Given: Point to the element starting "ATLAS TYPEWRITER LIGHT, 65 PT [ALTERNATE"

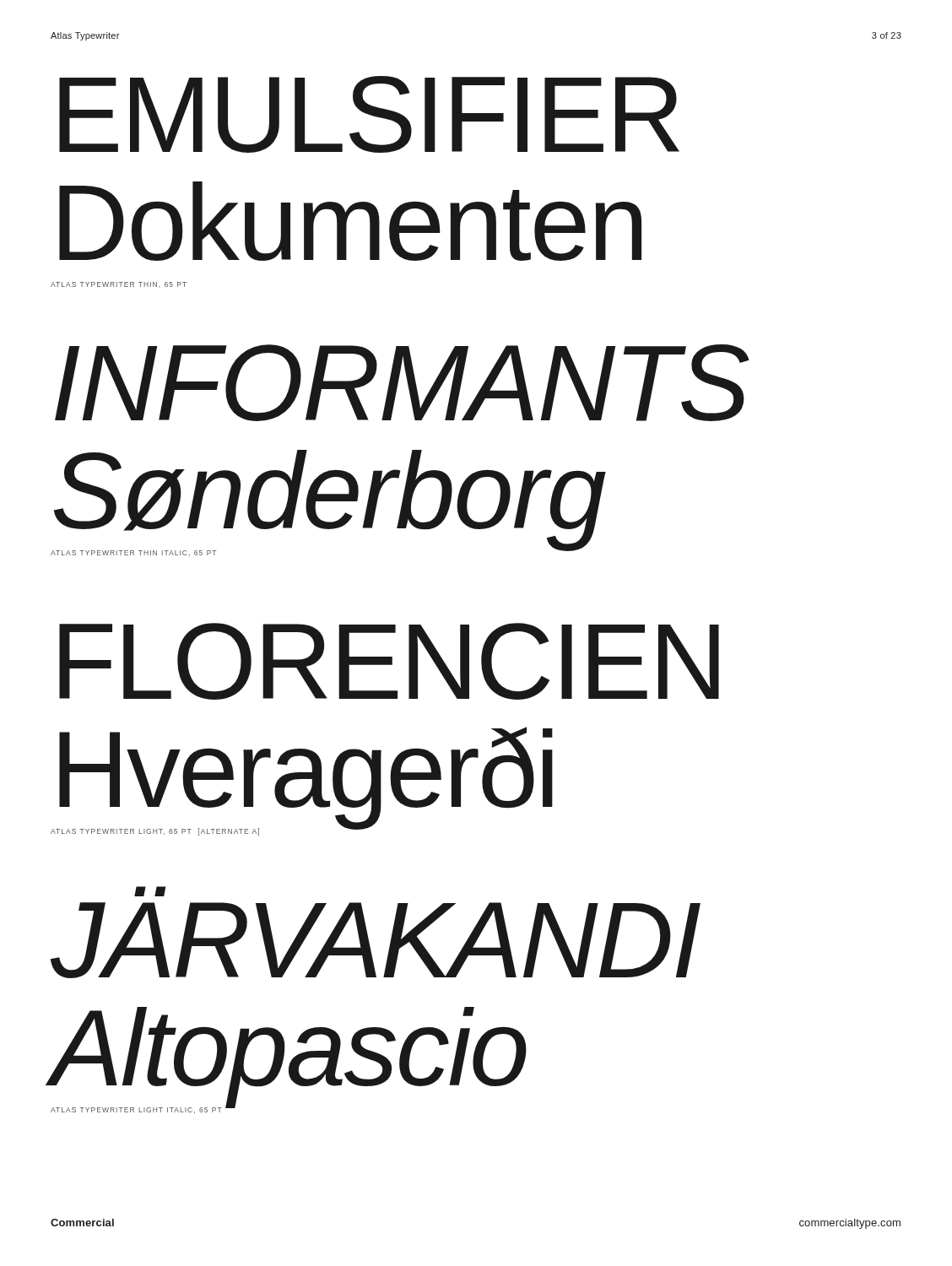Looking at the screenshot, I should coord(156,831).
